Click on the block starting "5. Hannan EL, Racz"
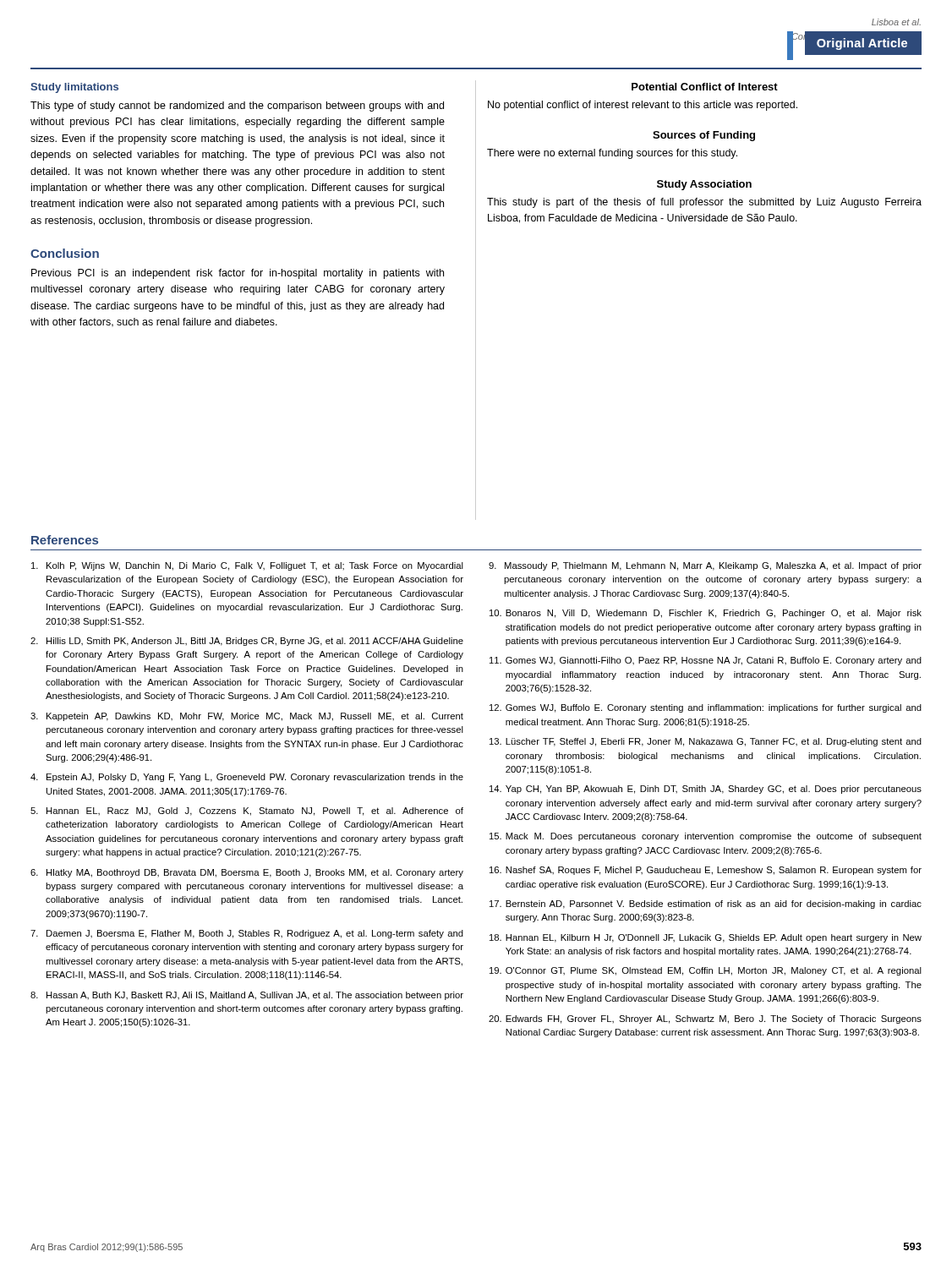The width and height of the screenshot is (952, 1268). (x=247, y=832)
